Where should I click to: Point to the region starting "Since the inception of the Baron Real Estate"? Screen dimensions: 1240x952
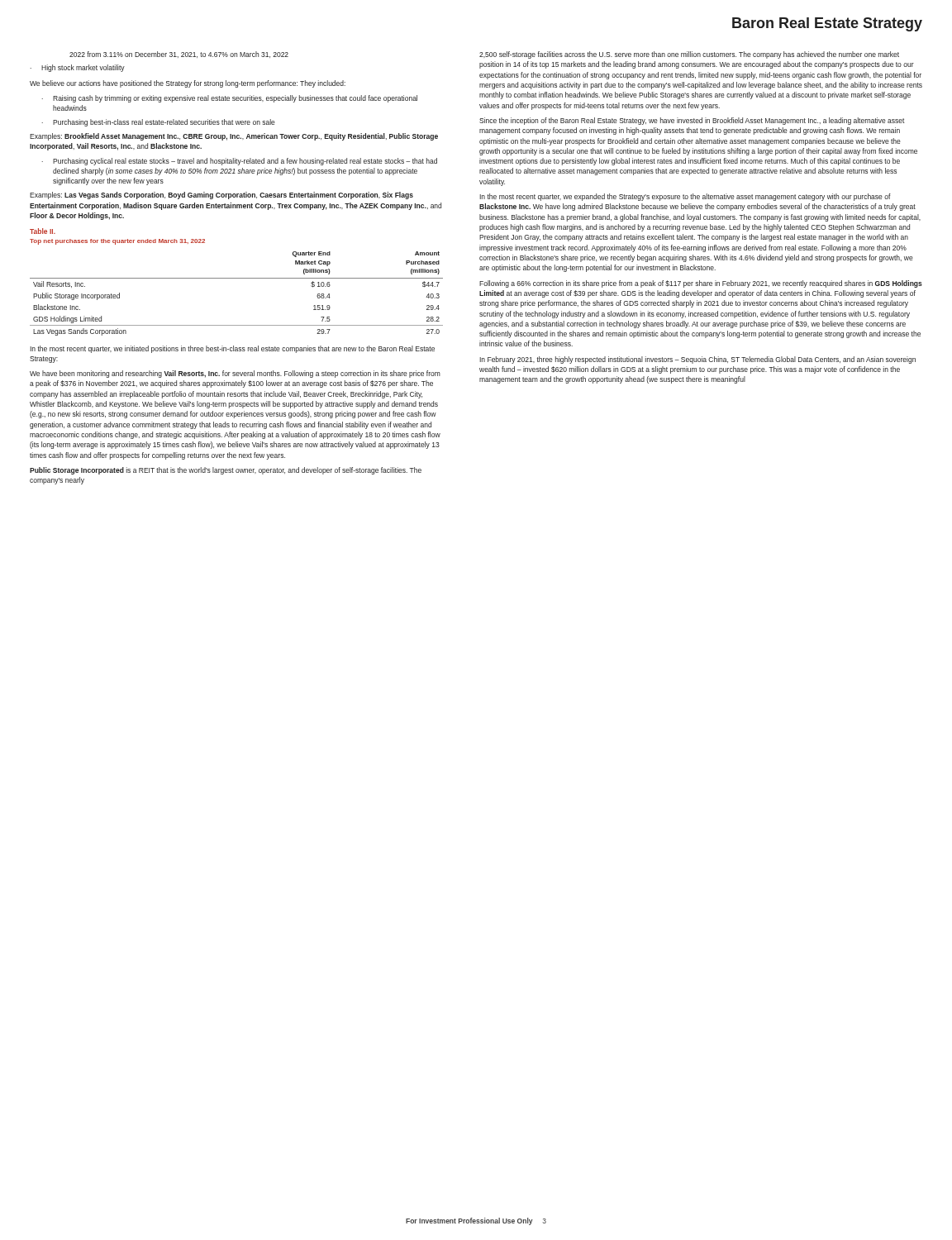click(x=699, y=151)
